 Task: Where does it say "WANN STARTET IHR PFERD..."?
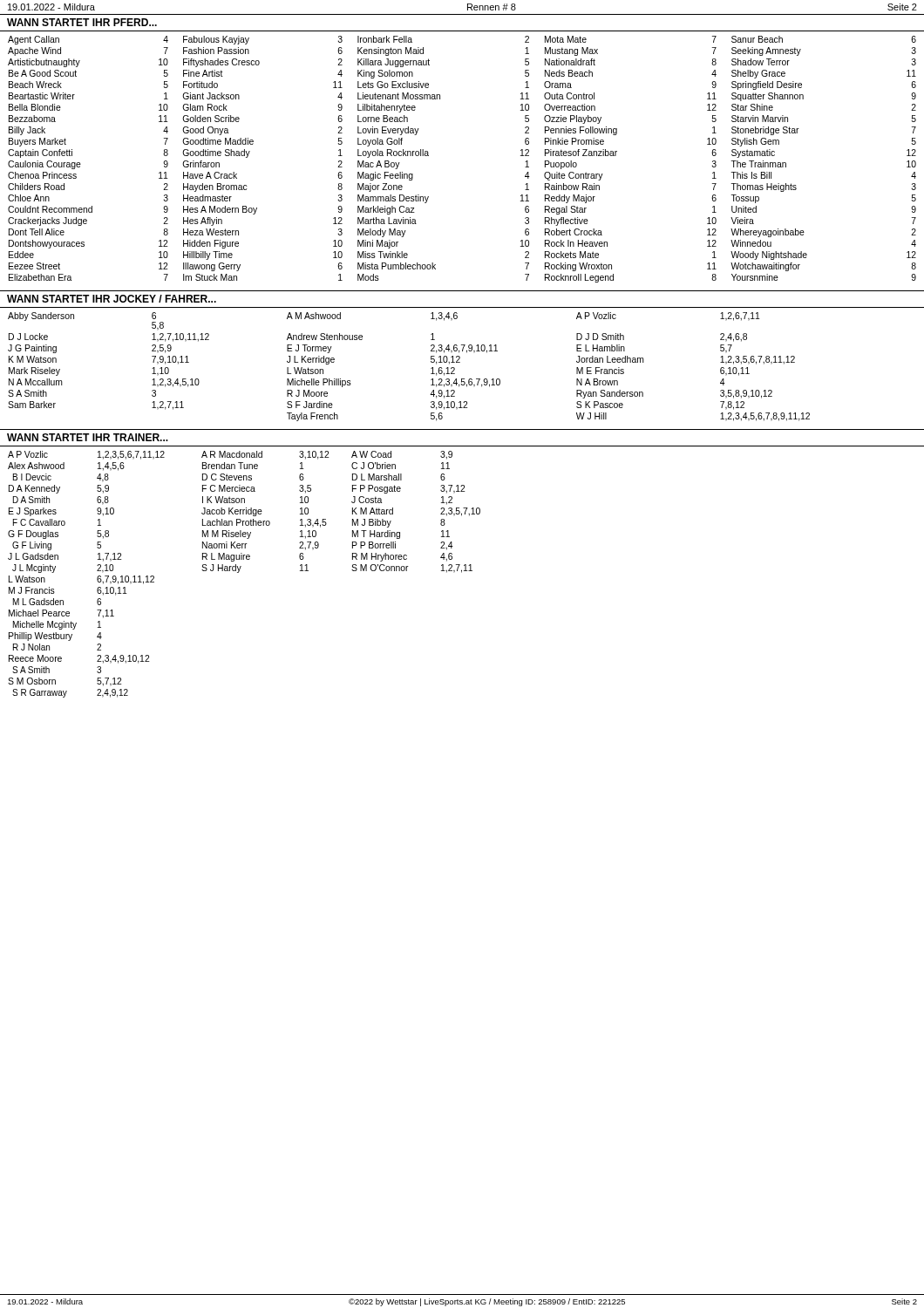coord(82,23)
